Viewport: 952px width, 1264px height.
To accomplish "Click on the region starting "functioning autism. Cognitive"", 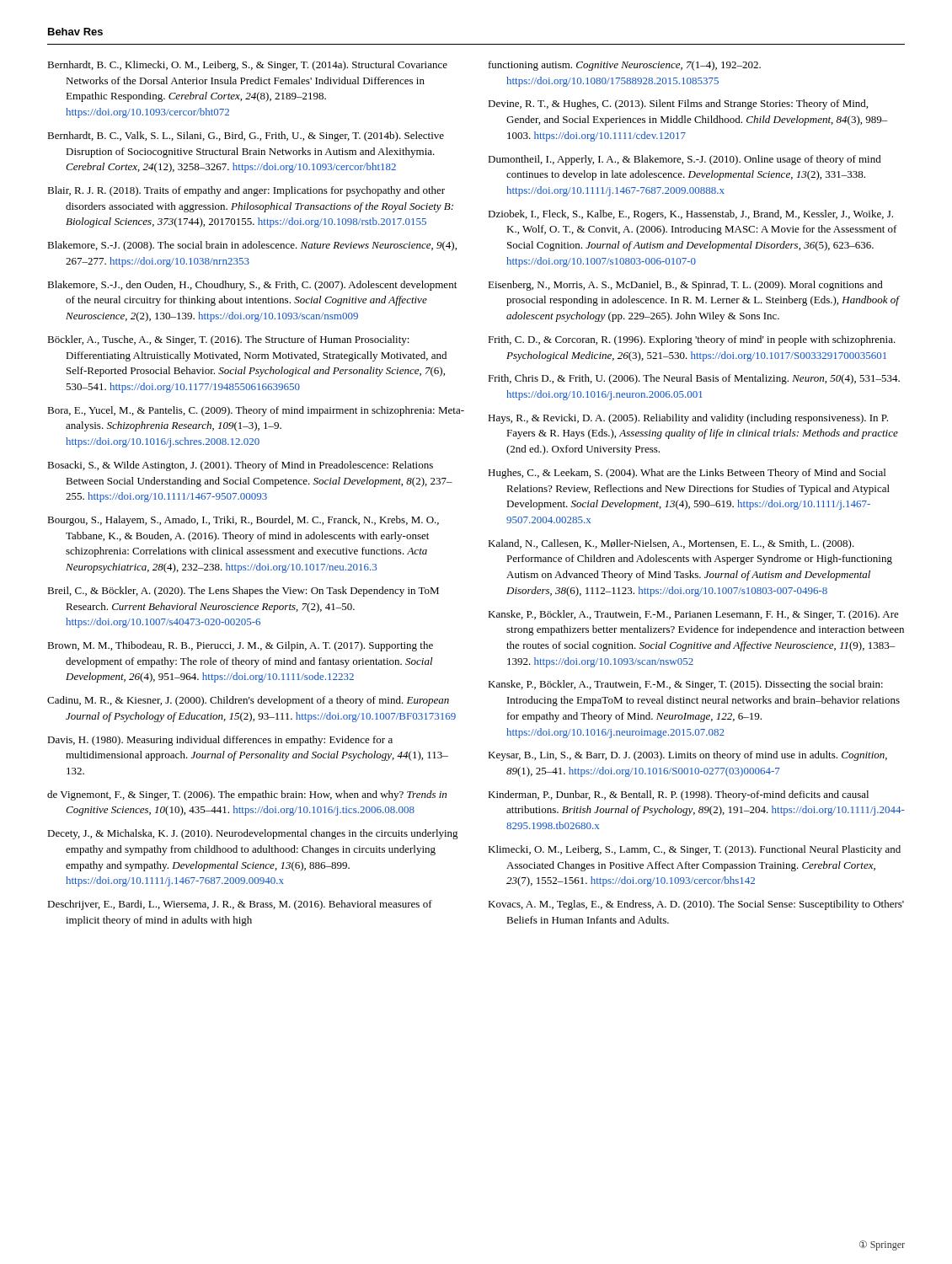I will coord(625,72).
